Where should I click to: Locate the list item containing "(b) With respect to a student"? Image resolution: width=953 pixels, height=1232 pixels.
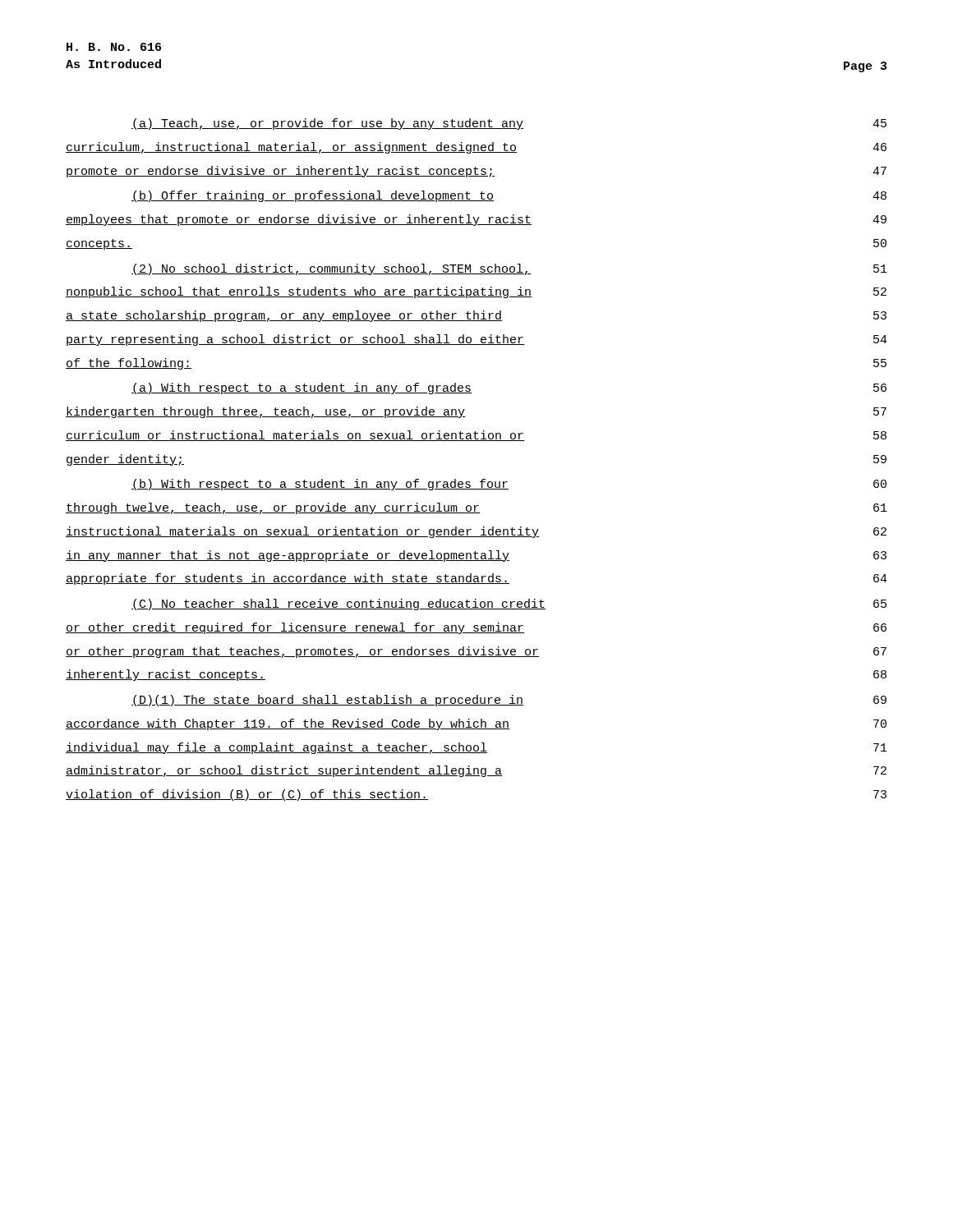(476, 533)
